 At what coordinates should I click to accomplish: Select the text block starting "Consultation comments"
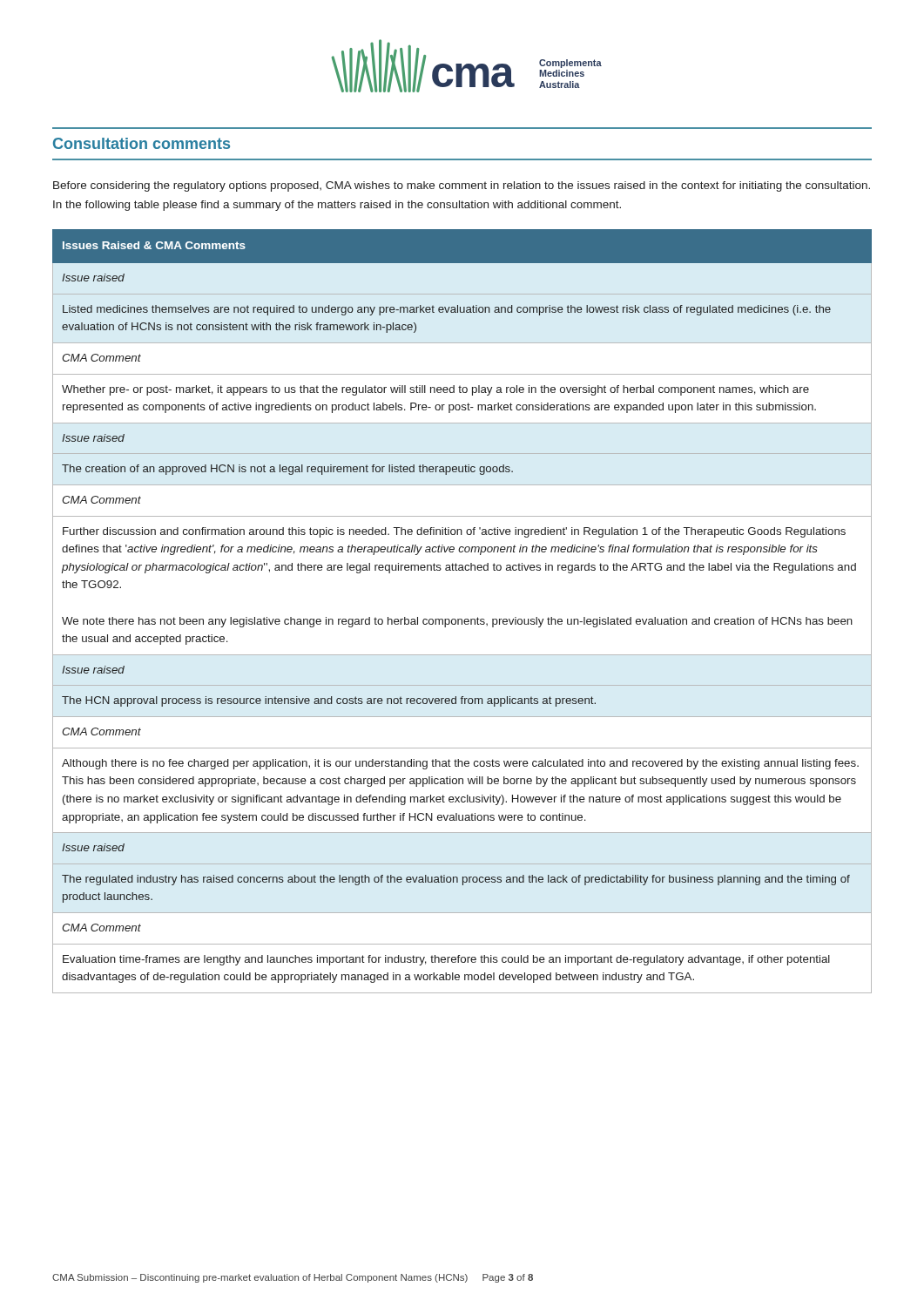pyautogui.click(x=142, y=144)
